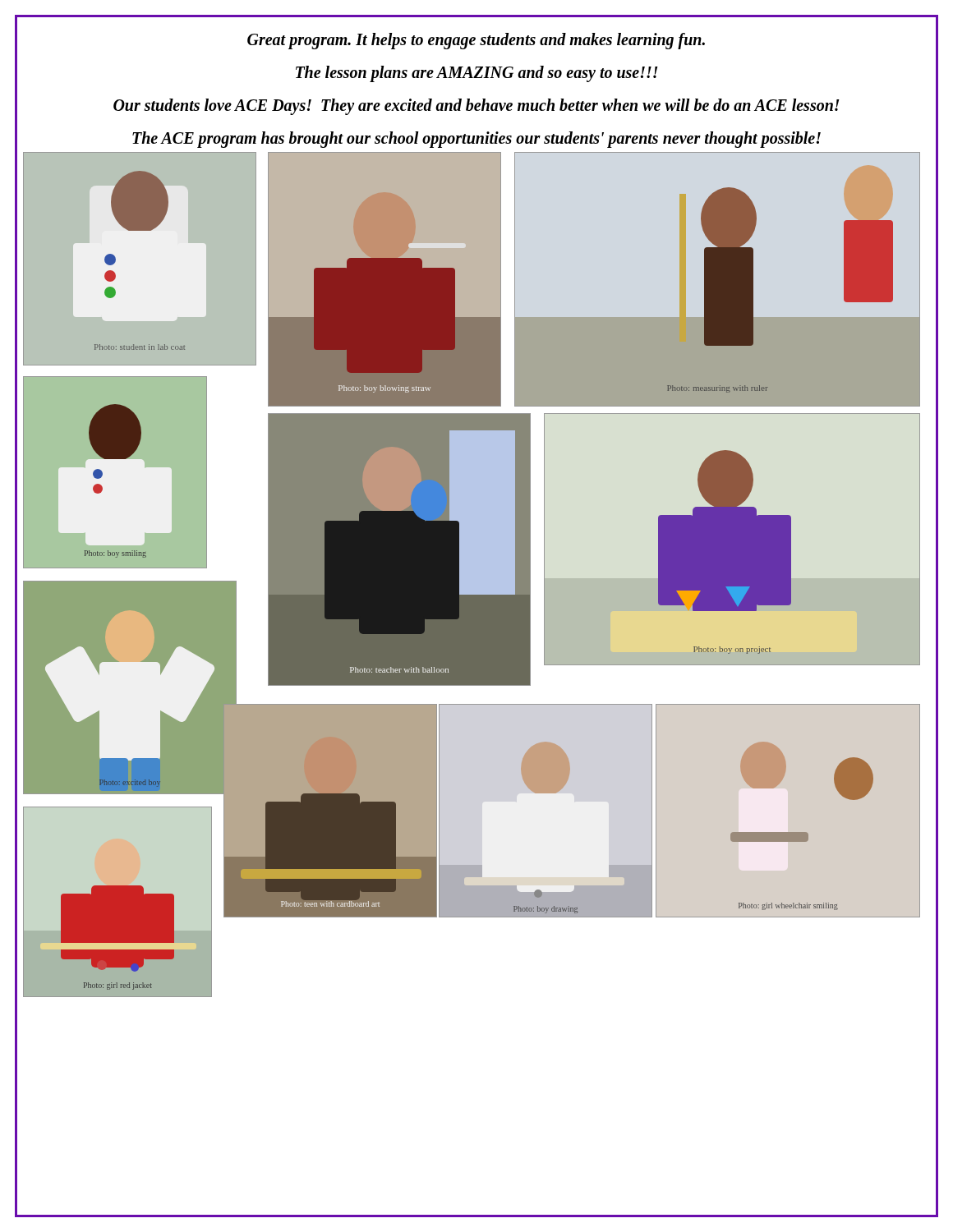Find the text block that reads "Great program. It helps to engage students and"
Screen dimensions: 1232x953
pos(476,89)
